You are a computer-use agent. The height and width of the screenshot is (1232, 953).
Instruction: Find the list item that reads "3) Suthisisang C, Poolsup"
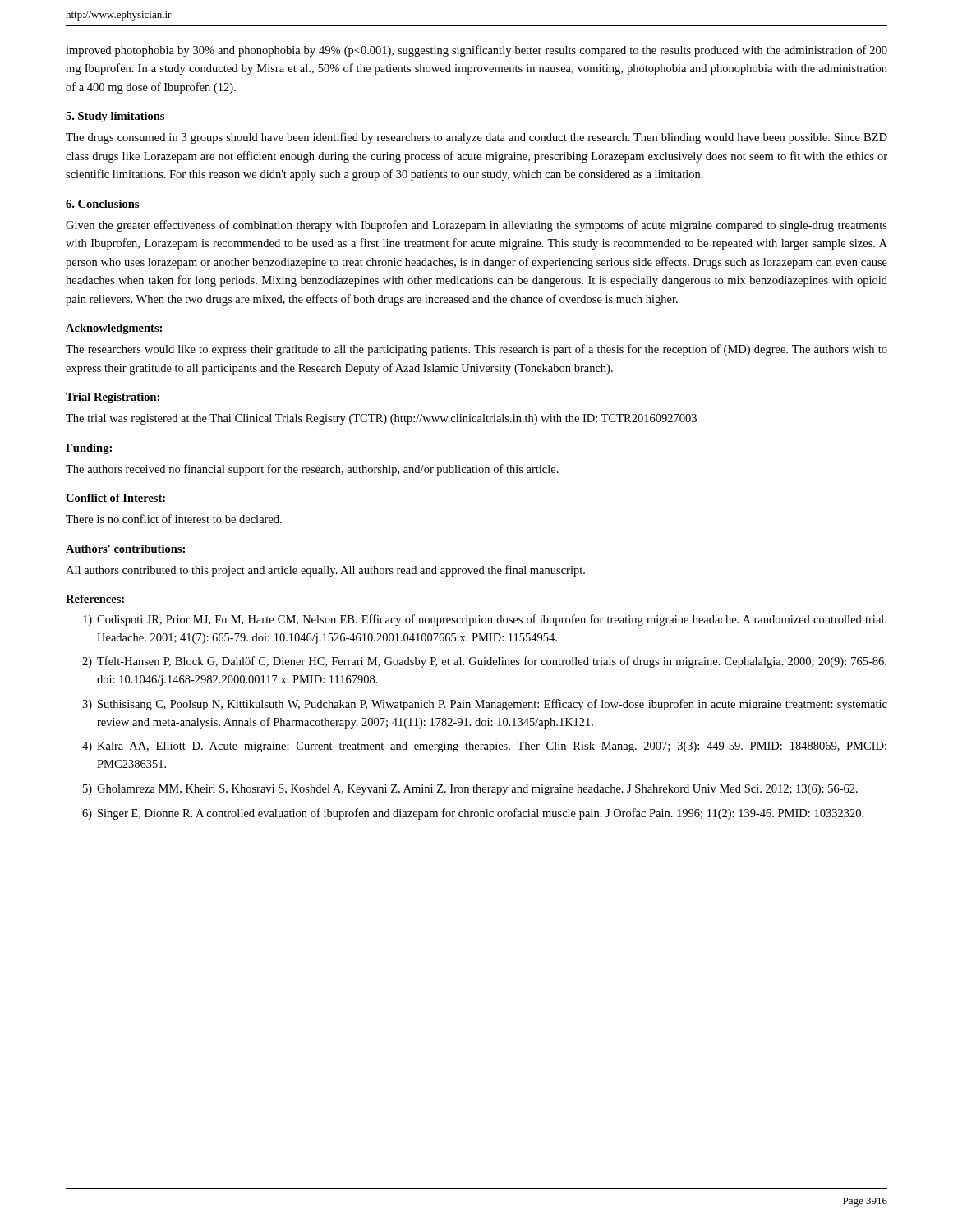[x=476, y=713]
